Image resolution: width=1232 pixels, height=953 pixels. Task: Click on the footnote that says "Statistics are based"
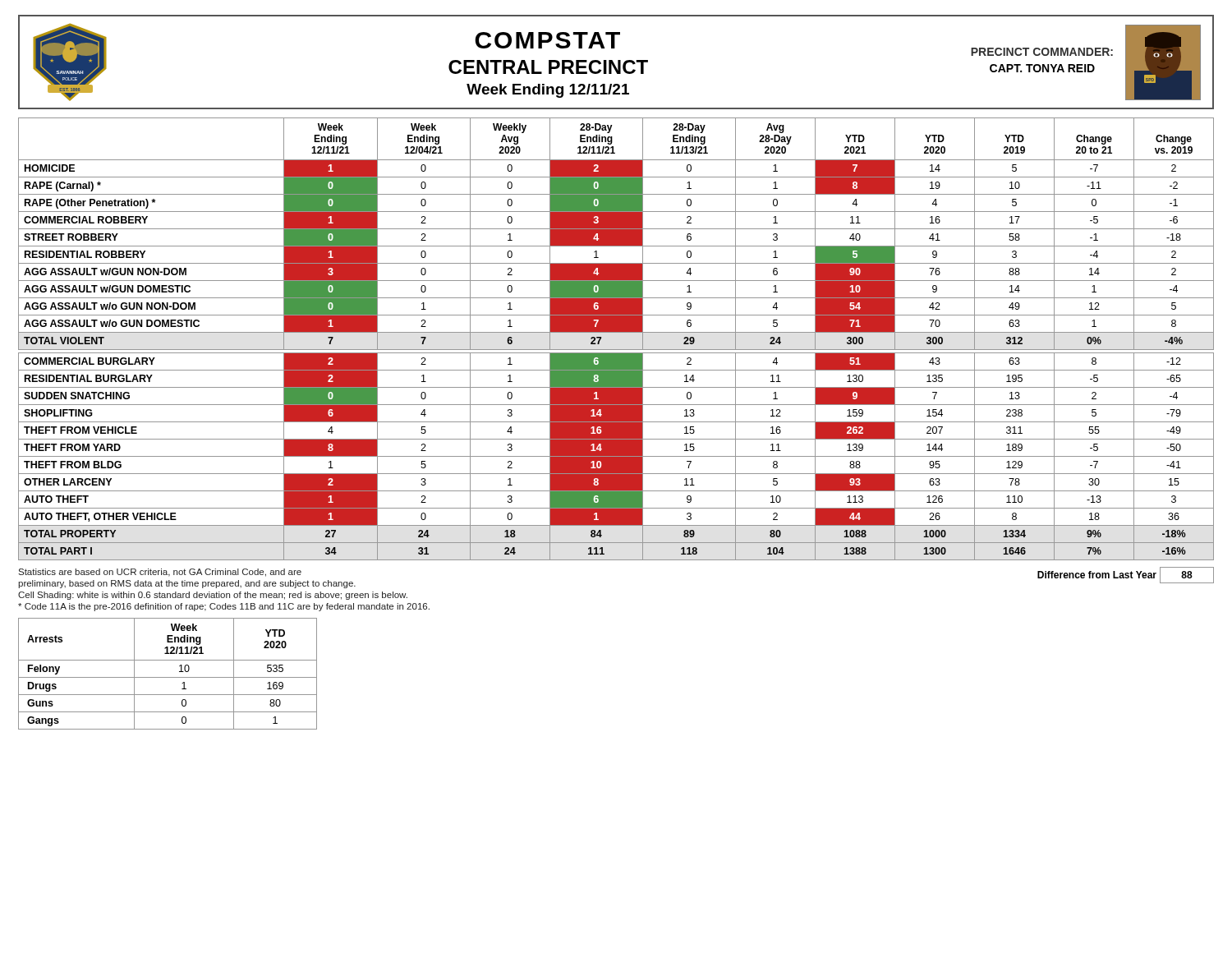pos(160,572)
